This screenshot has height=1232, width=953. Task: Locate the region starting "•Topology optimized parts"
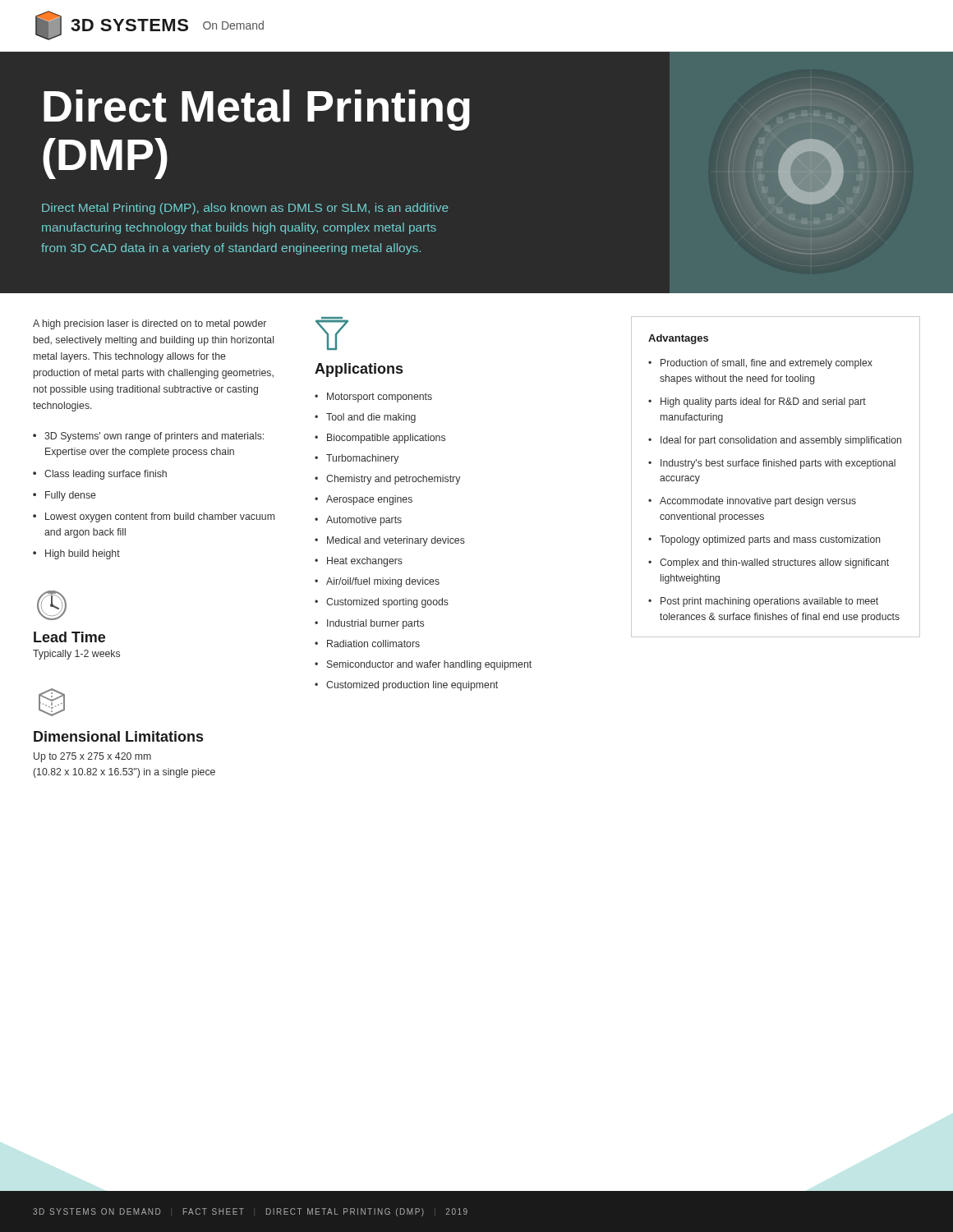coord(764,540)
